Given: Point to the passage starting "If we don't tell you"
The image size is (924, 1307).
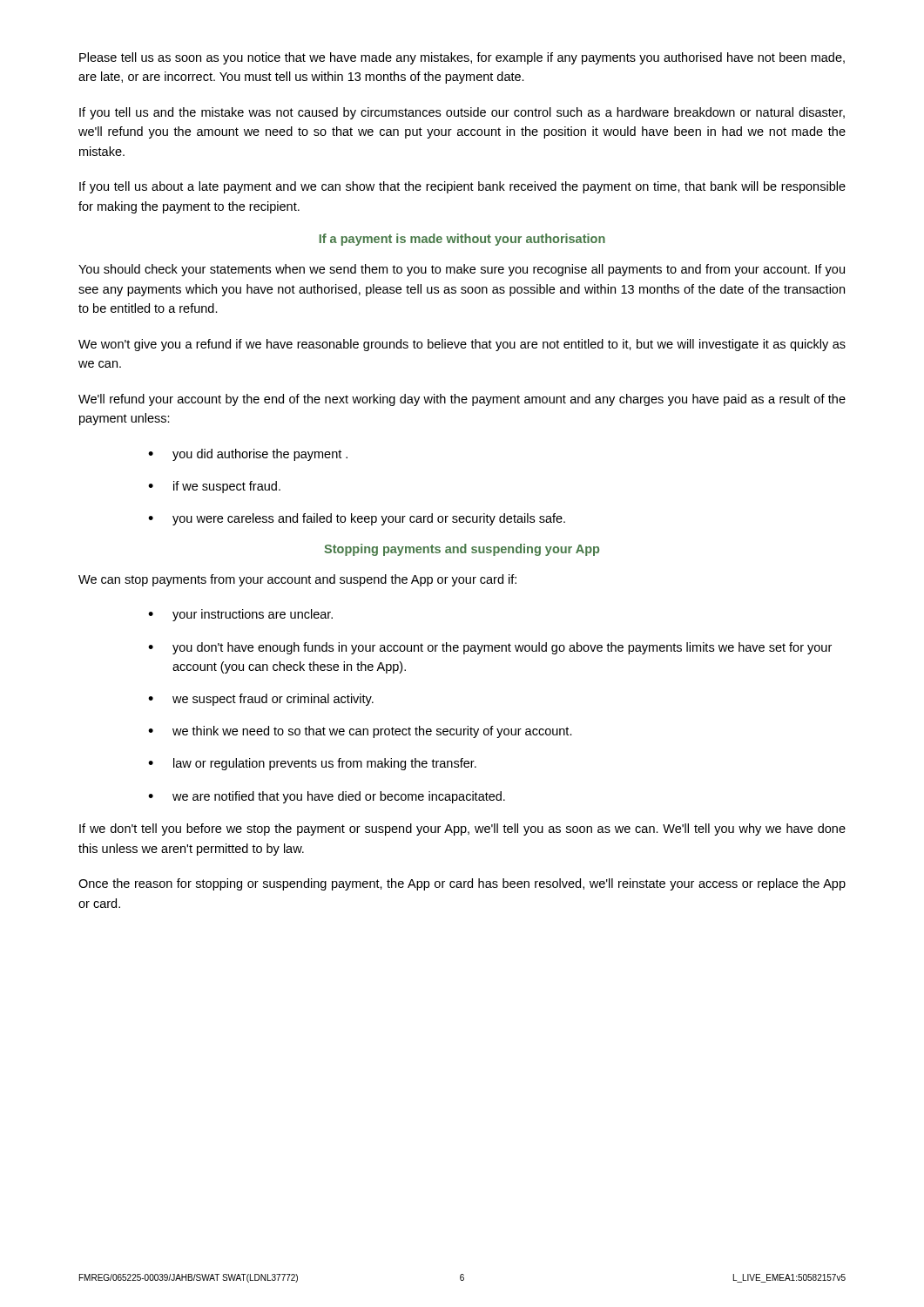Looking at the screenshot, I should pyautogui.click(x=462, y=839).
